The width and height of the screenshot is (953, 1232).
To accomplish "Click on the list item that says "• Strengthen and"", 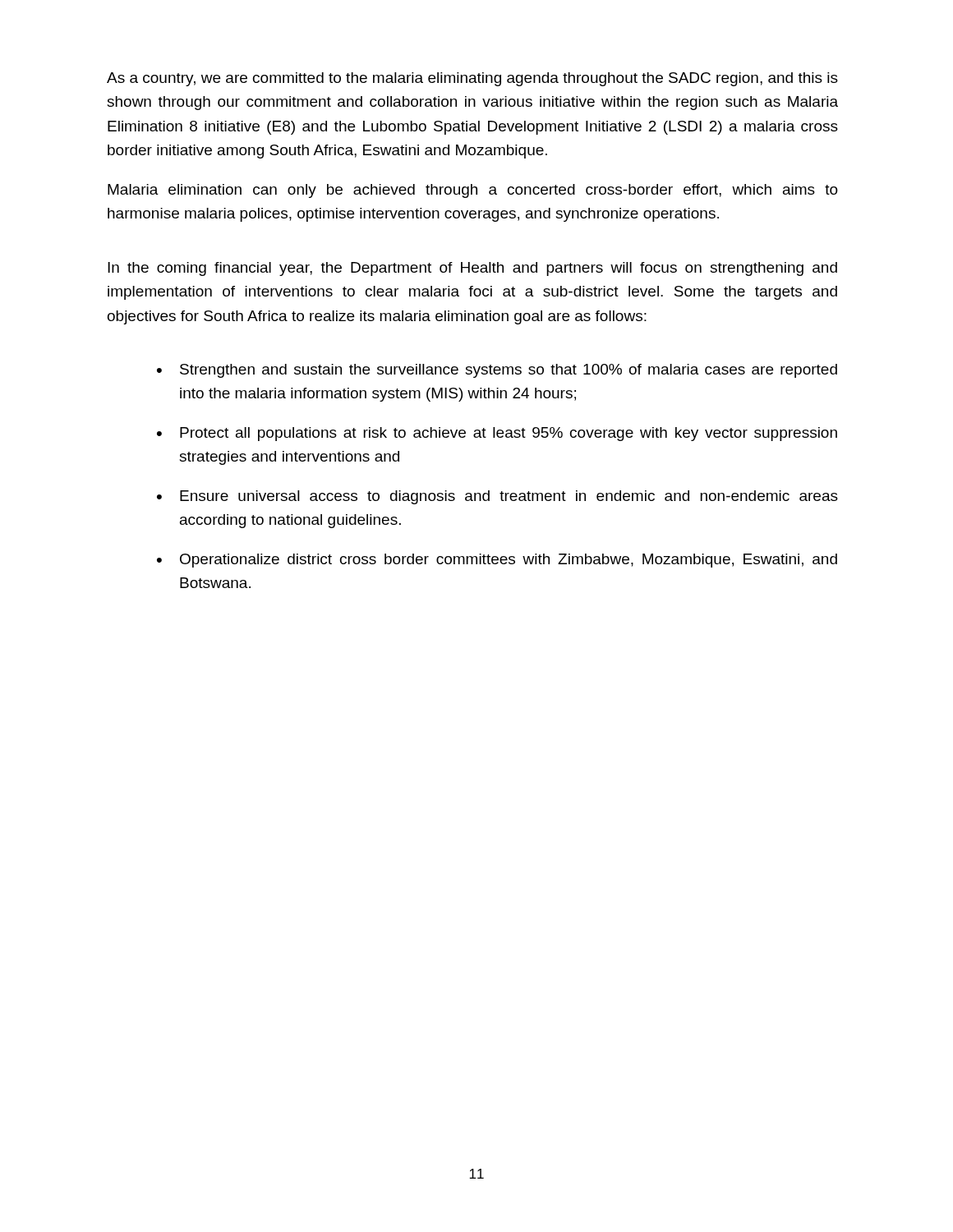I will point(497,381).
